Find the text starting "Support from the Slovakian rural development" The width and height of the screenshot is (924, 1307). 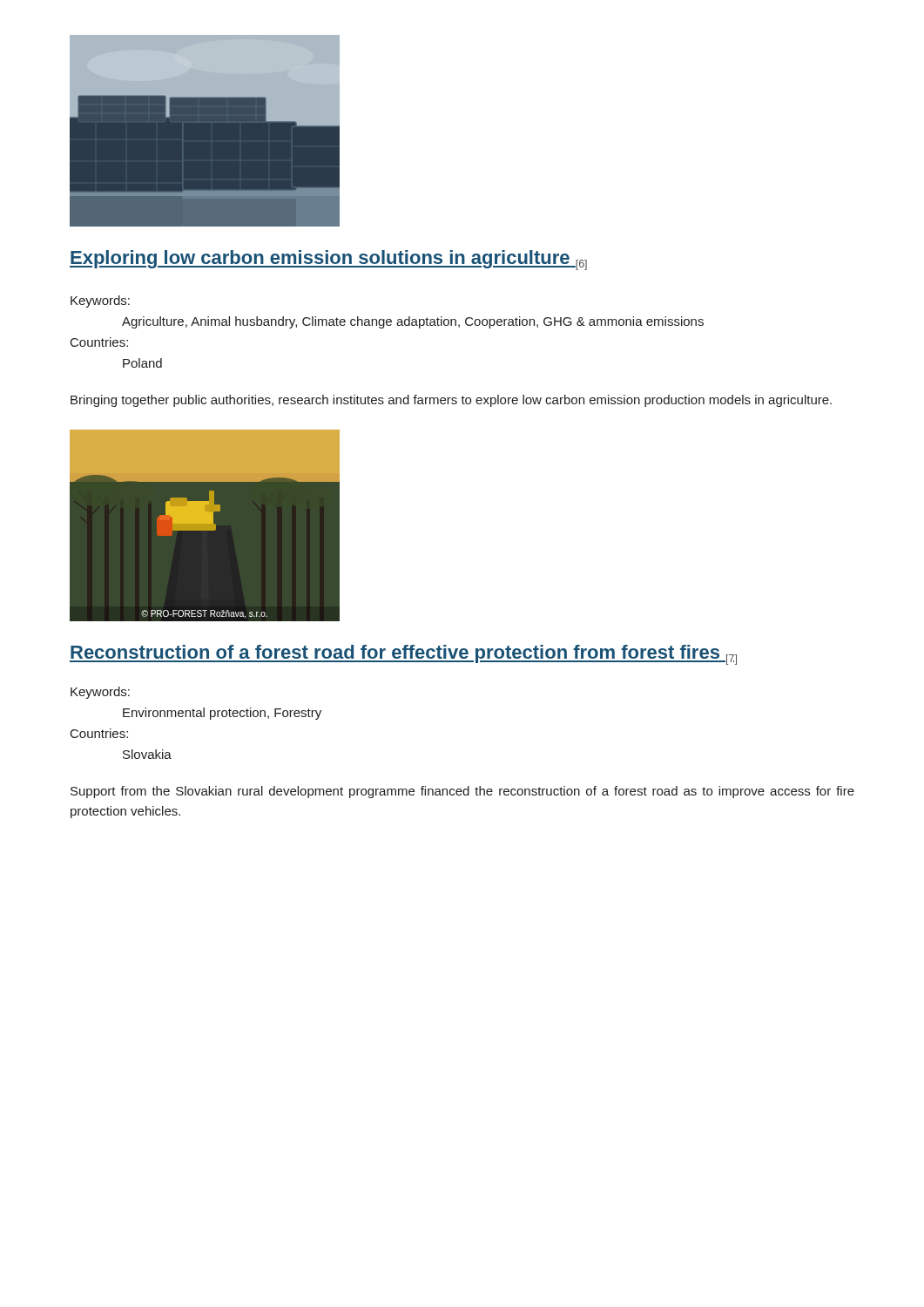point(462,801)
